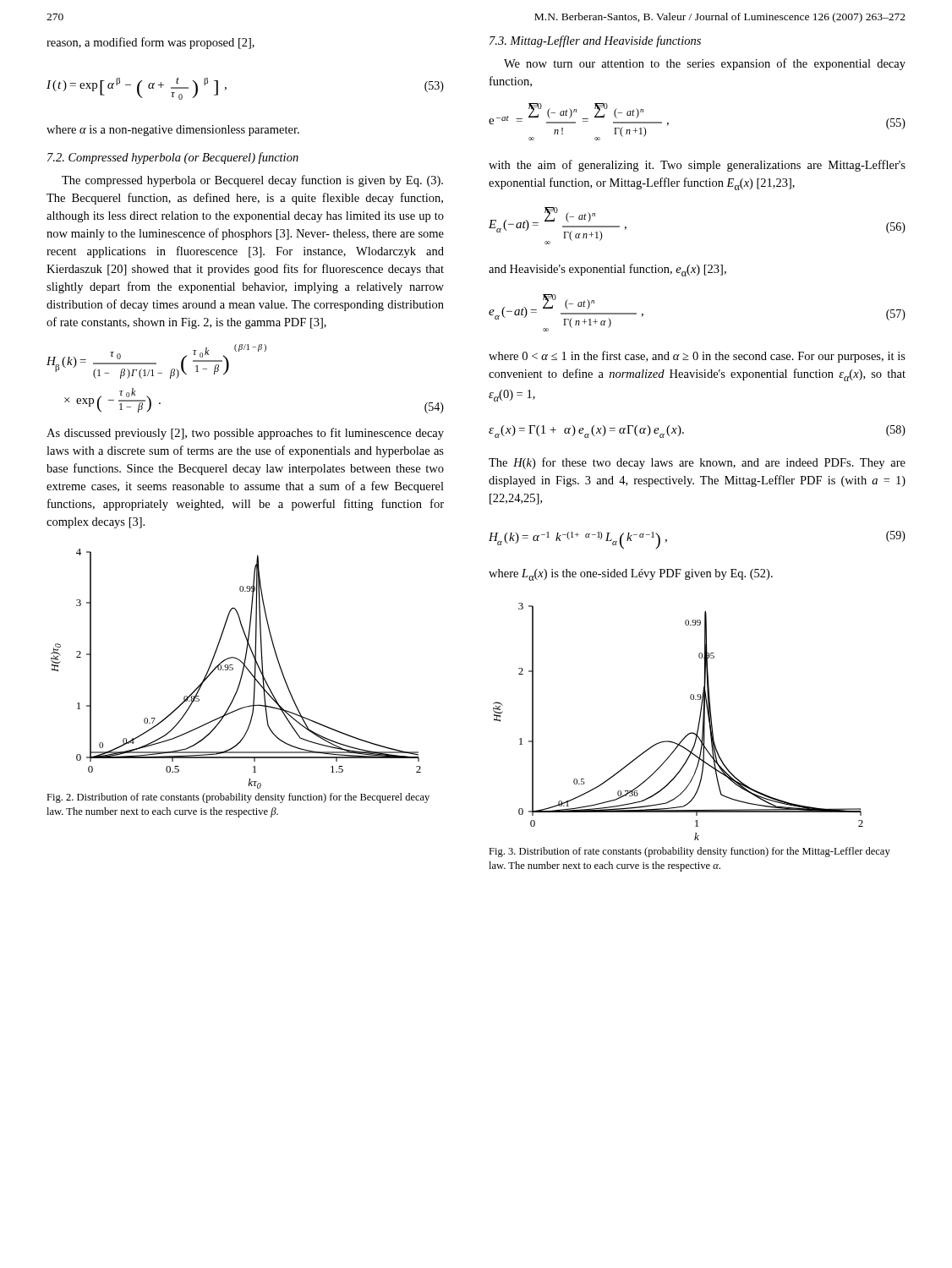Click the formula that begins "I ( t ) = exp"
The height and width of the screenshot is (1268, 952).
click(x=139, y=88)
